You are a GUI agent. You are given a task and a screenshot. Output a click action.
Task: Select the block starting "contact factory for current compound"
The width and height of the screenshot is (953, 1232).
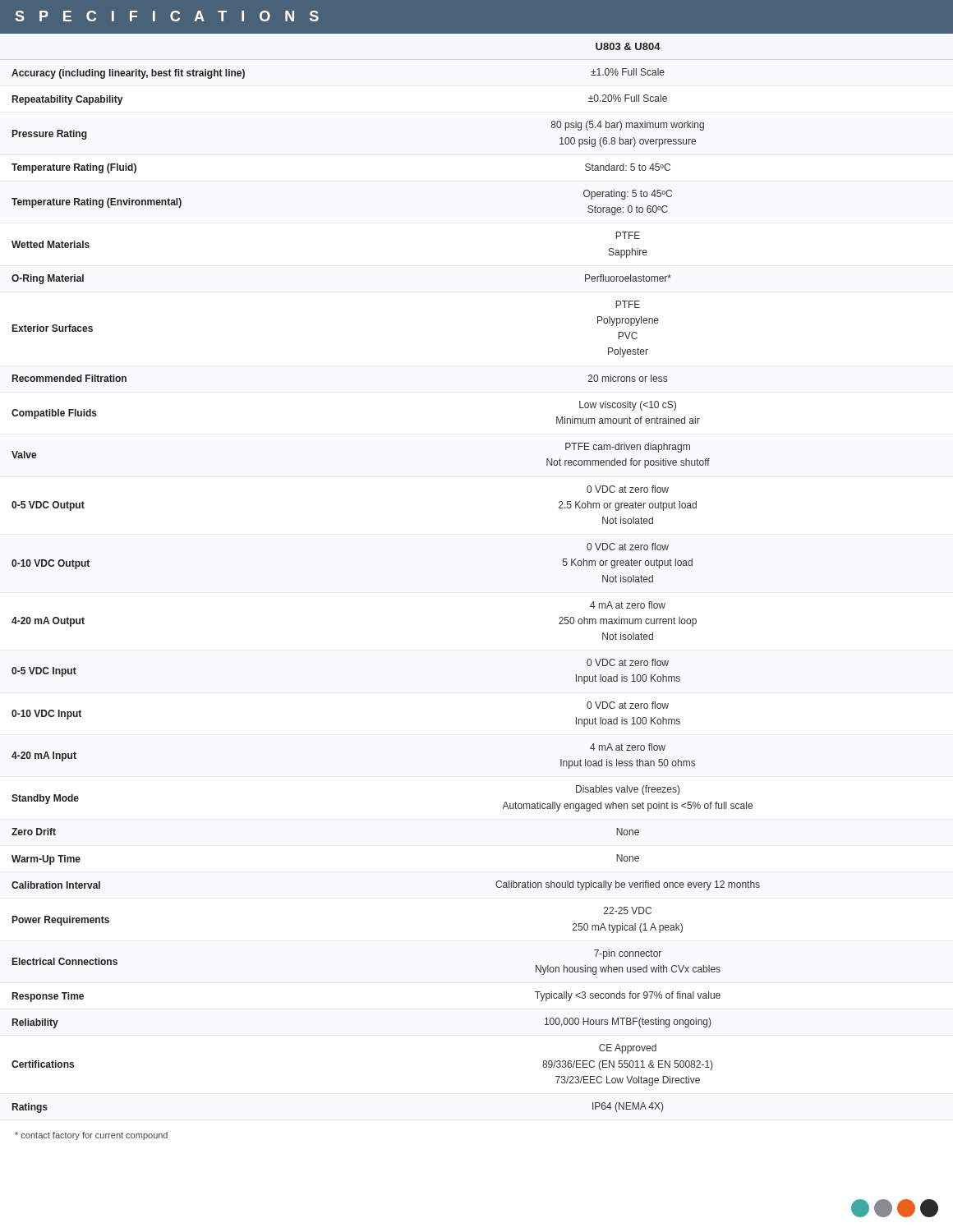coord(91,1135)
